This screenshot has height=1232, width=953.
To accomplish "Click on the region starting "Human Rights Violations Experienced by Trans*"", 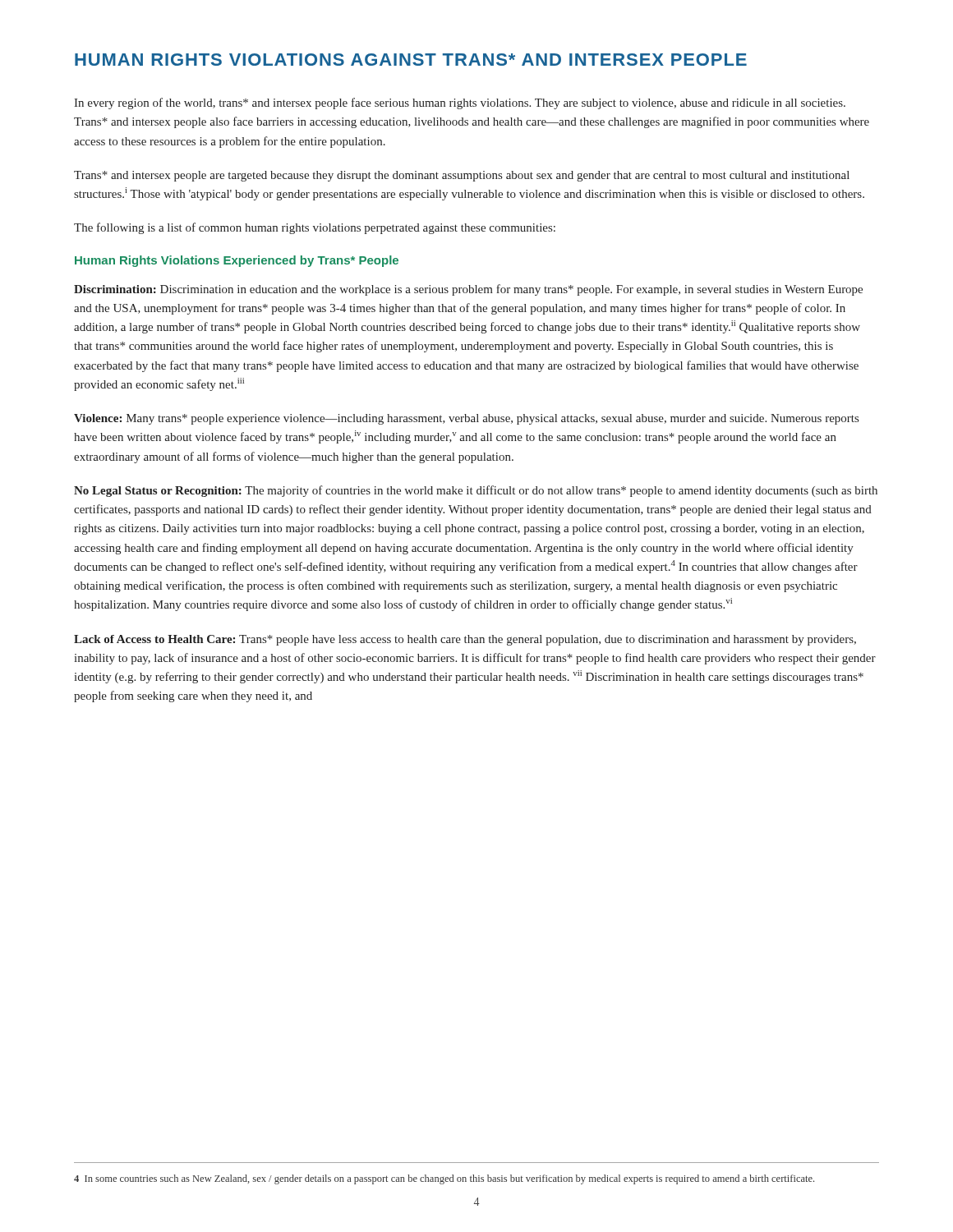I will tap(236, 260).
